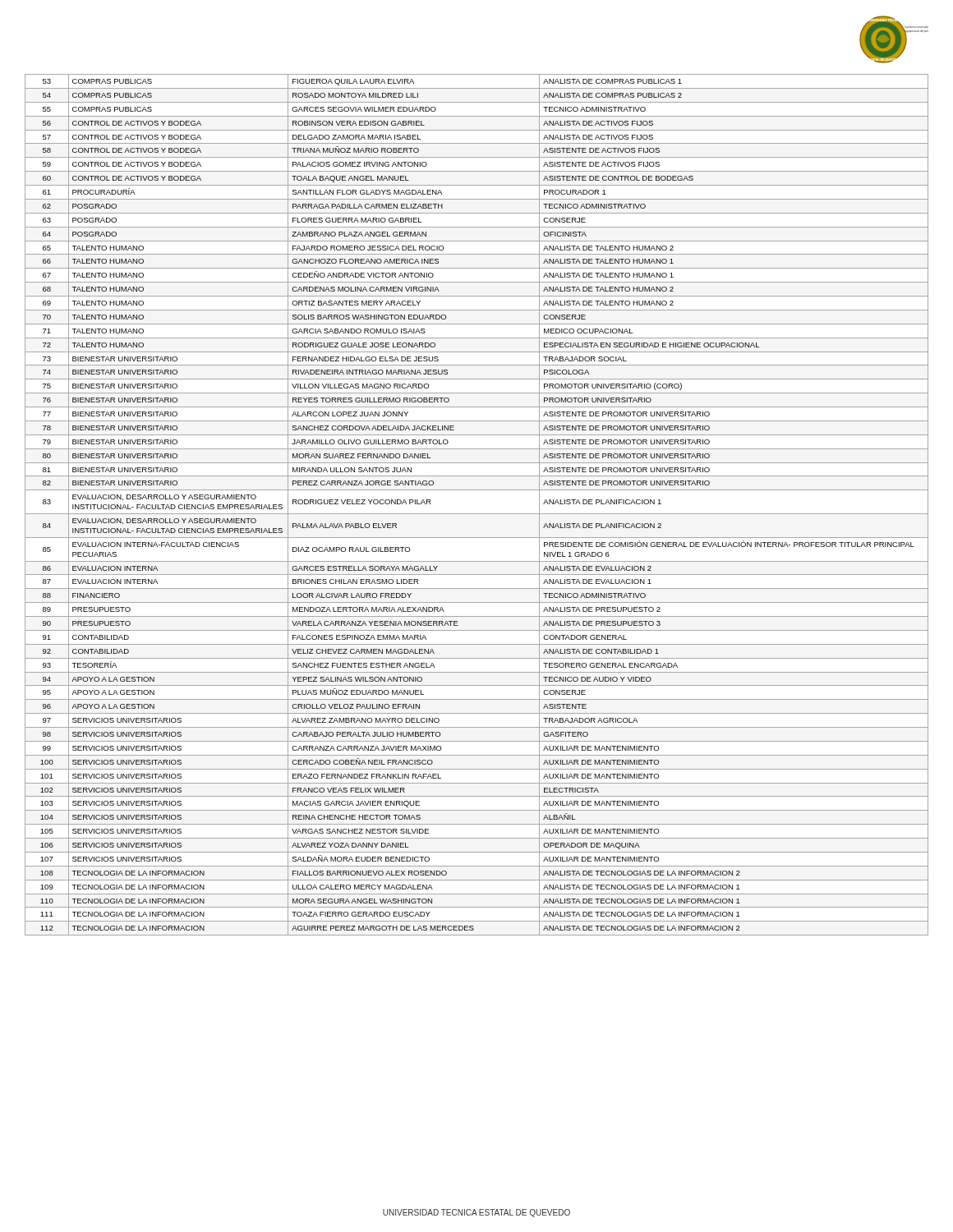Click on the table containing "ANALISTA DE TECNOLOGIAS"

476,505
